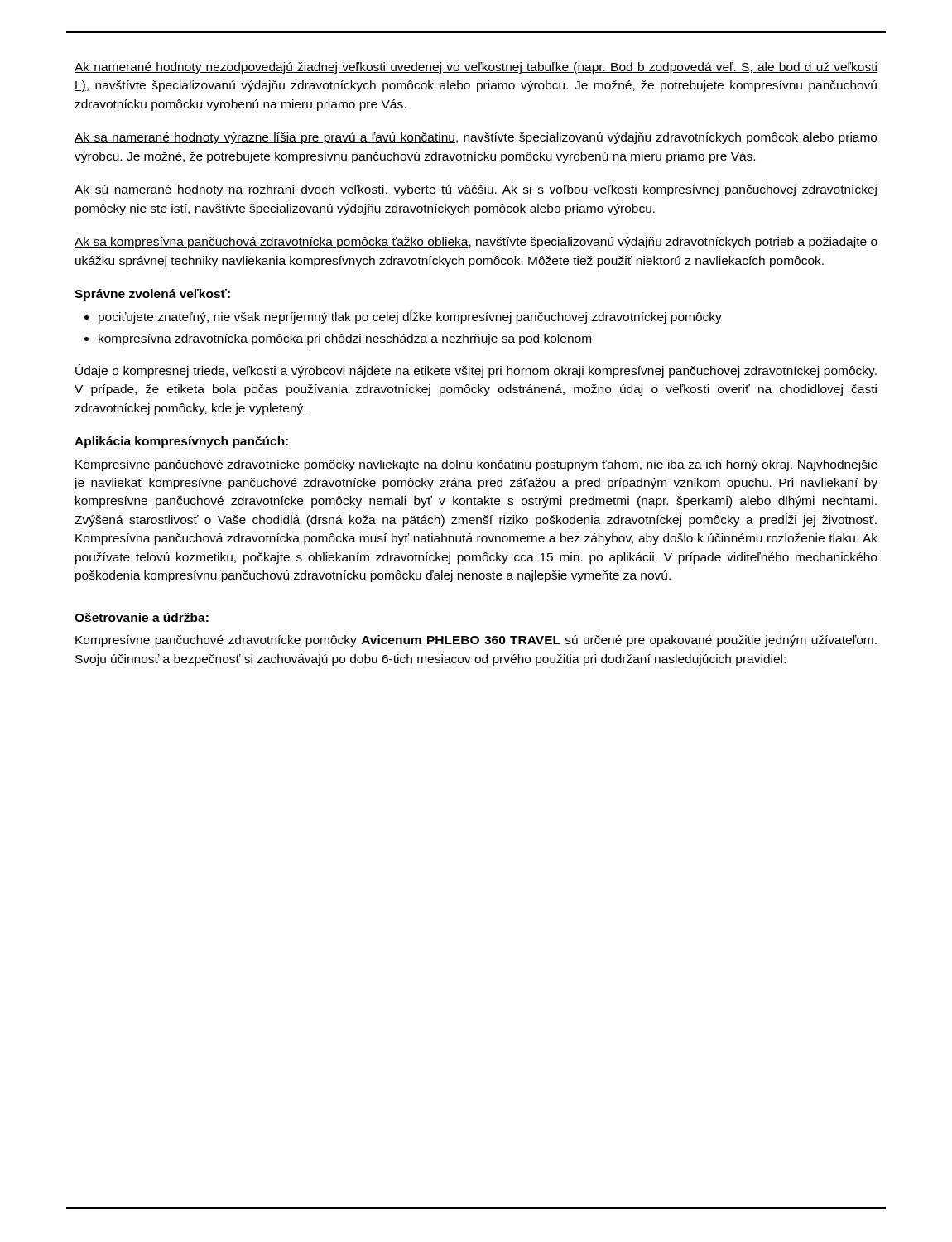Point to the block beginning "Údaje o kompresnej triede, veľkosti a výrobcovi nájdete"

point(476,389)
